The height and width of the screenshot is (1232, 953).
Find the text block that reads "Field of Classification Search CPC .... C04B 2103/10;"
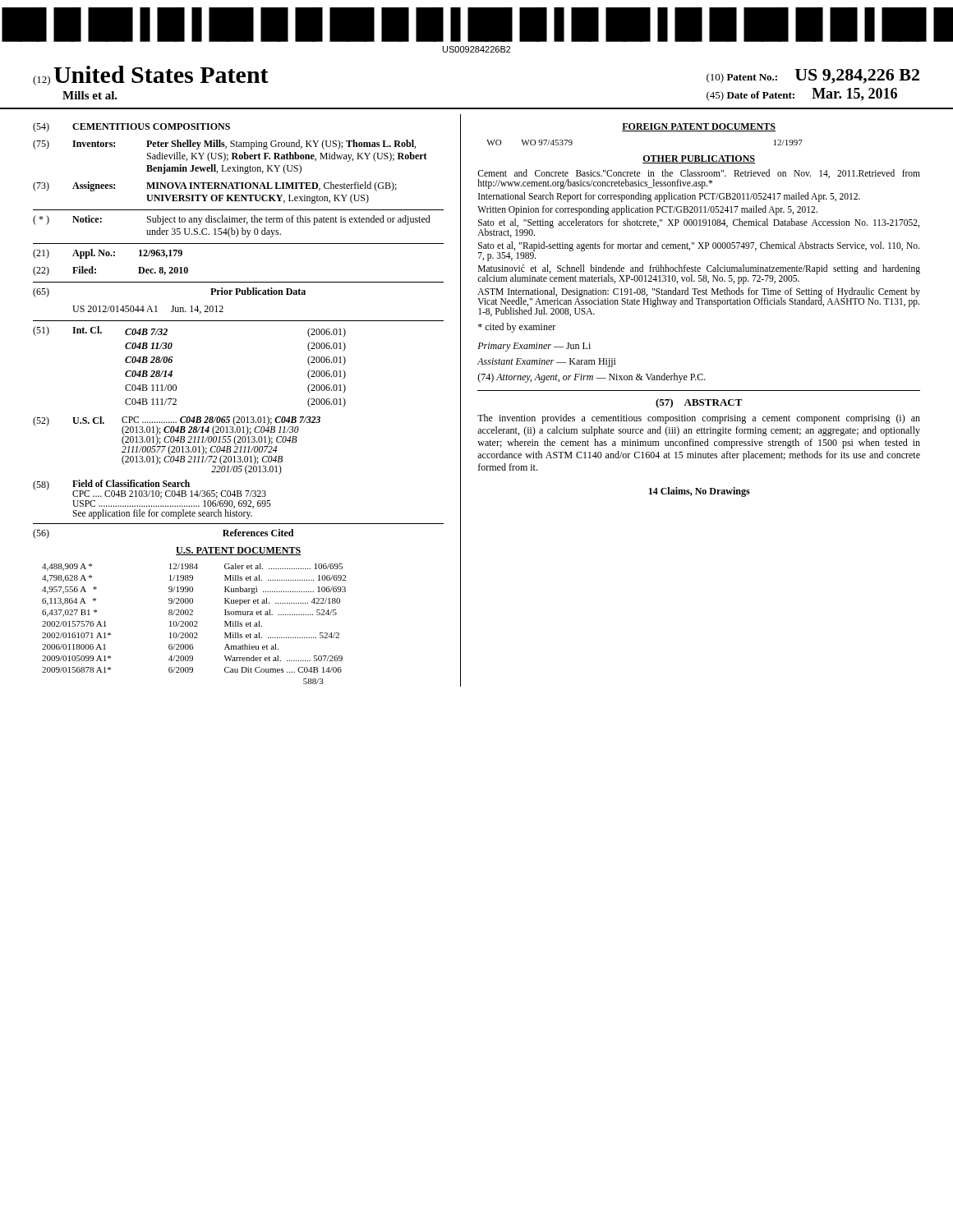coord(172,499)
